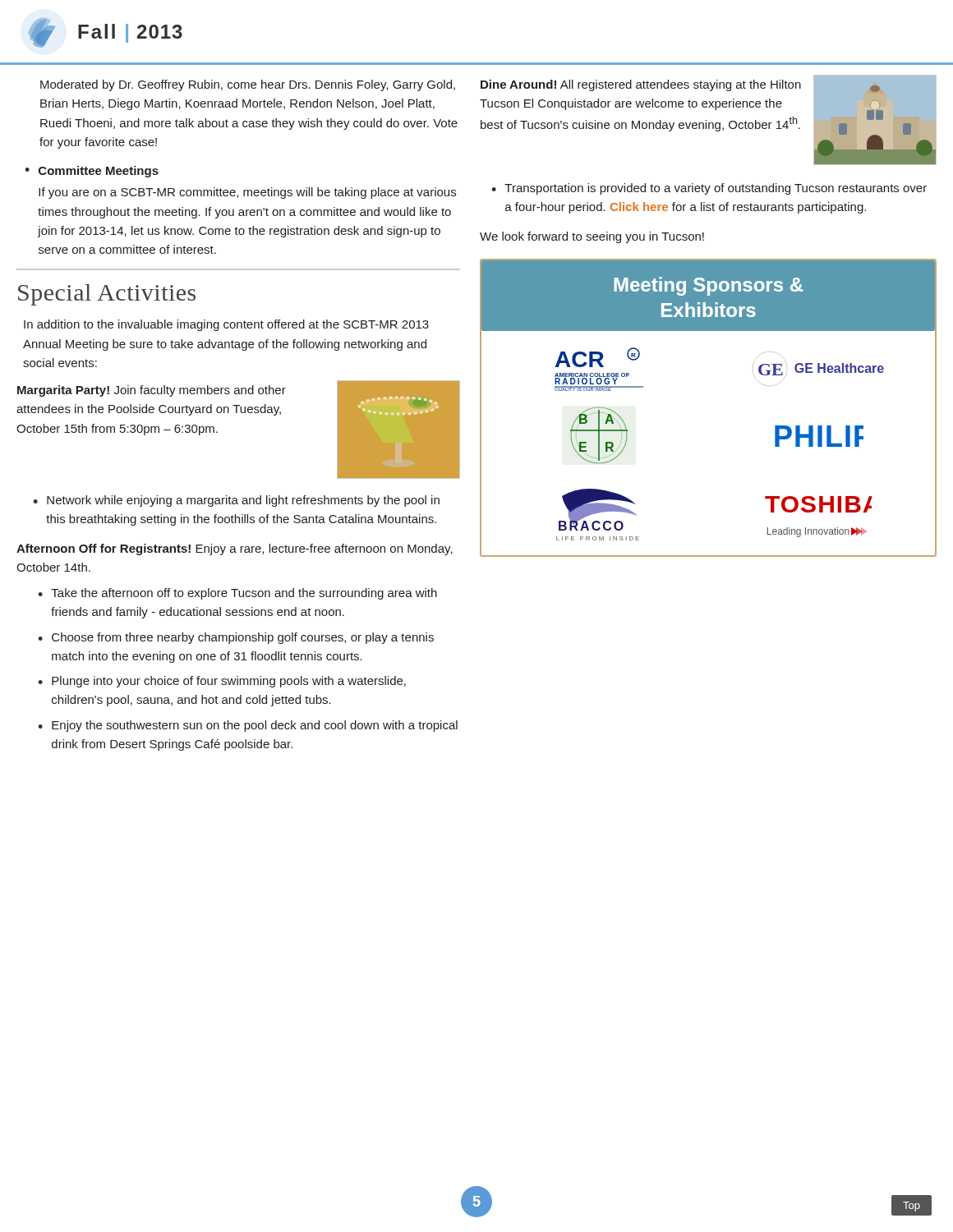Screen dimensions: 1232x953
Task: Where does it say "We look forward to seeing you in Tucson!"?
Action: (592, 236)
